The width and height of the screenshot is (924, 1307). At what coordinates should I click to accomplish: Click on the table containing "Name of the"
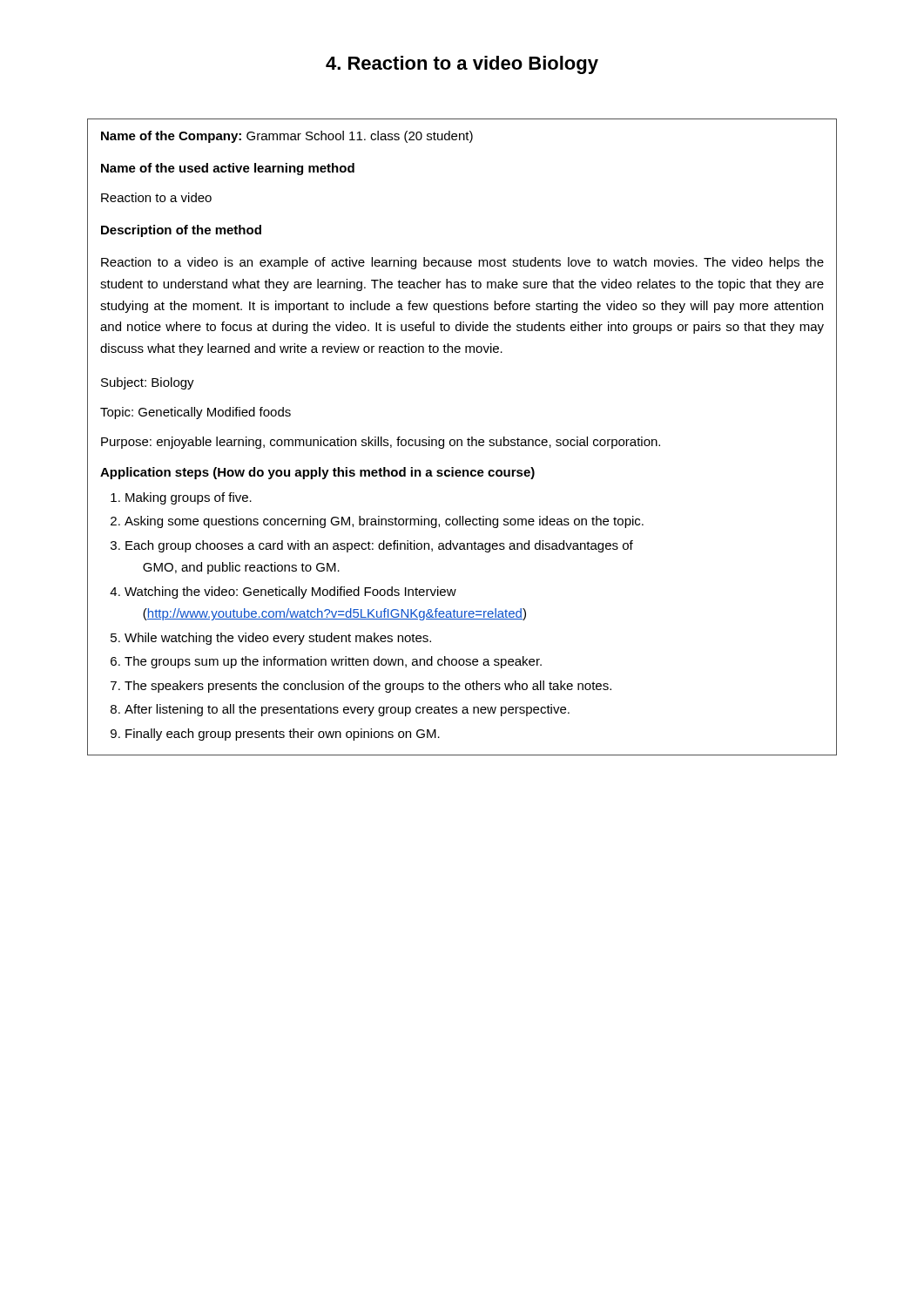tap(462, 437)
